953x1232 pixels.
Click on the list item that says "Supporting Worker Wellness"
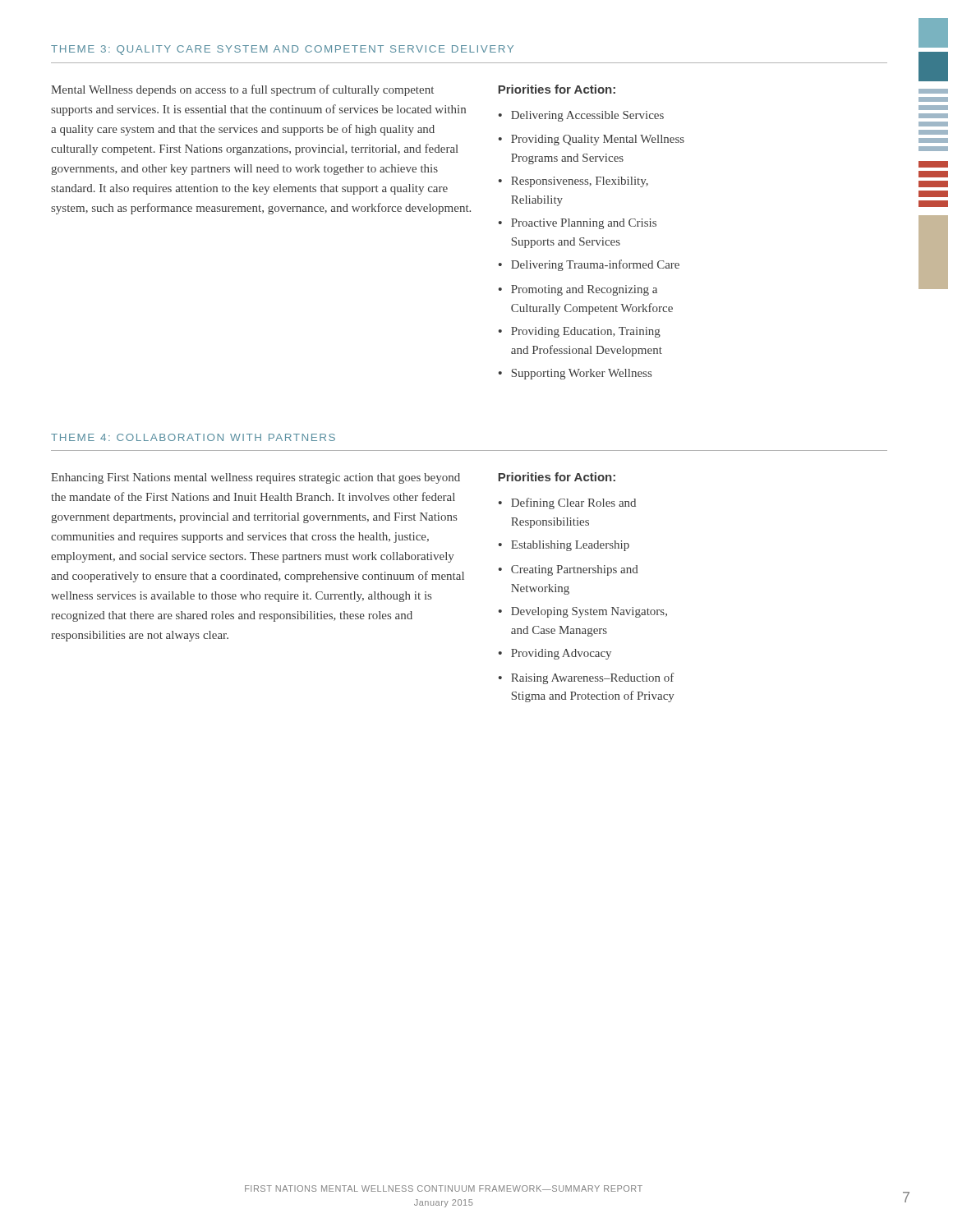(581, 373)
